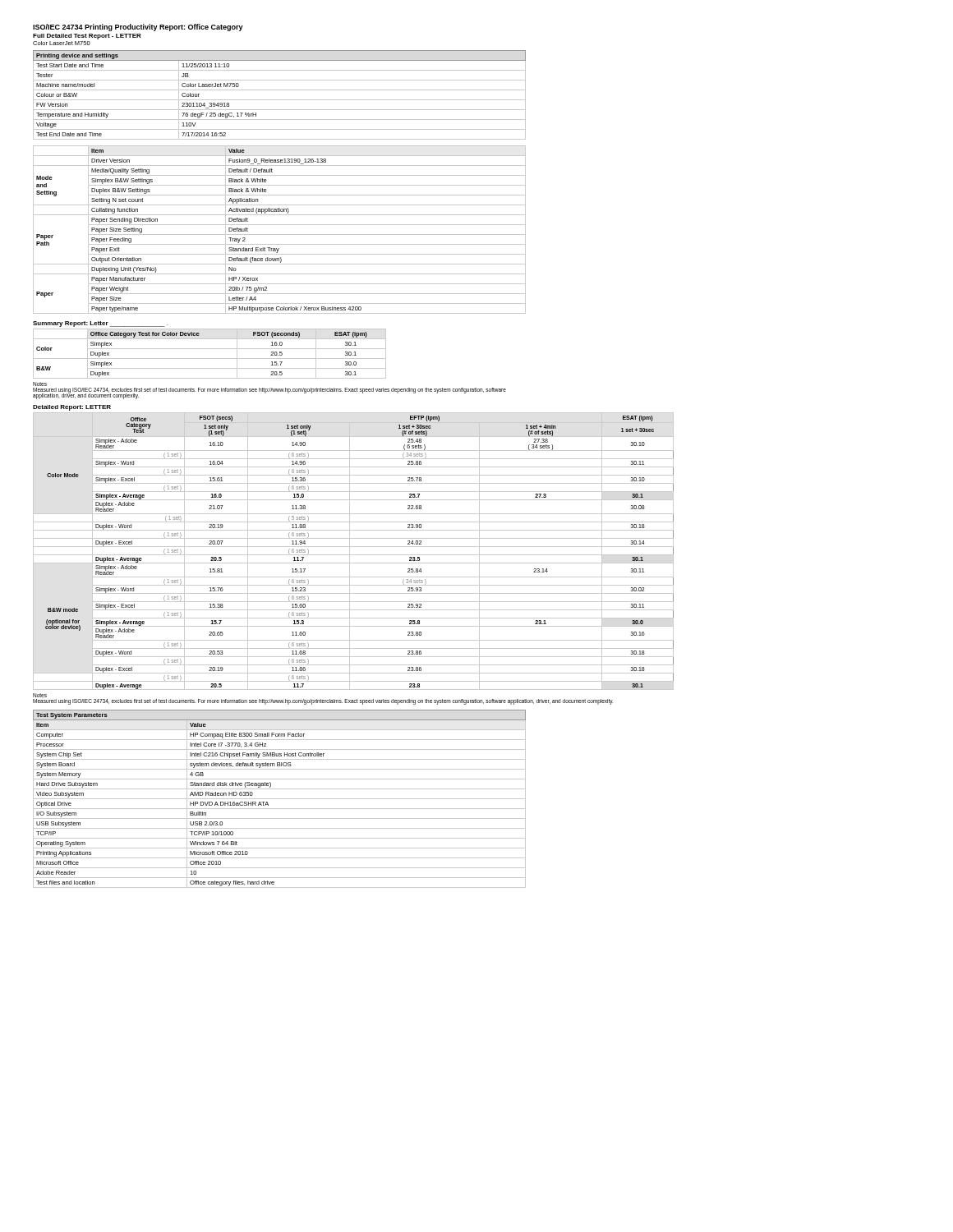Locate the table with the text "( 6 sets )"
Screen dimensions: 1232x953
click(476, 551)
